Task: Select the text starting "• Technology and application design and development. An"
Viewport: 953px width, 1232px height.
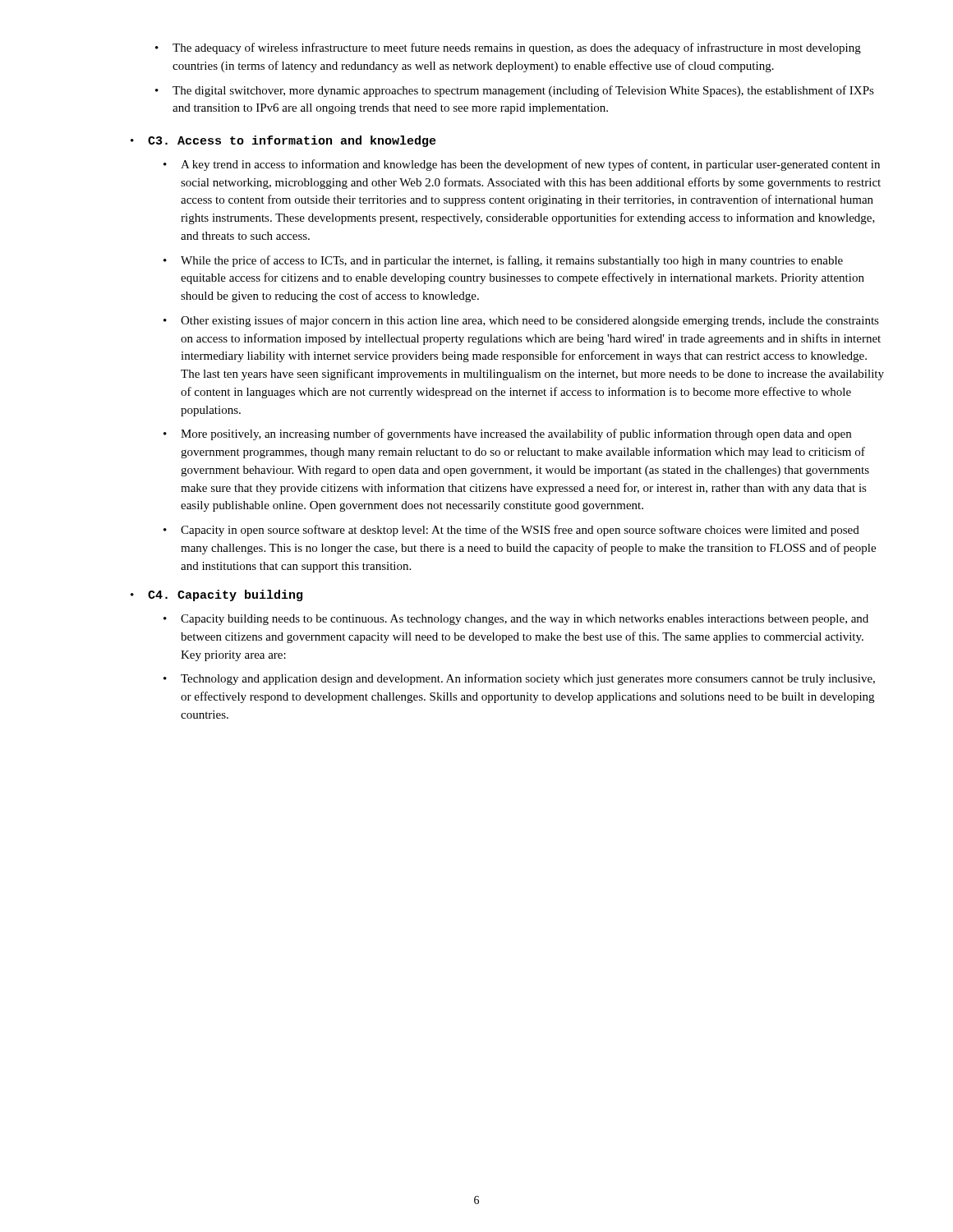Action: 534,697
